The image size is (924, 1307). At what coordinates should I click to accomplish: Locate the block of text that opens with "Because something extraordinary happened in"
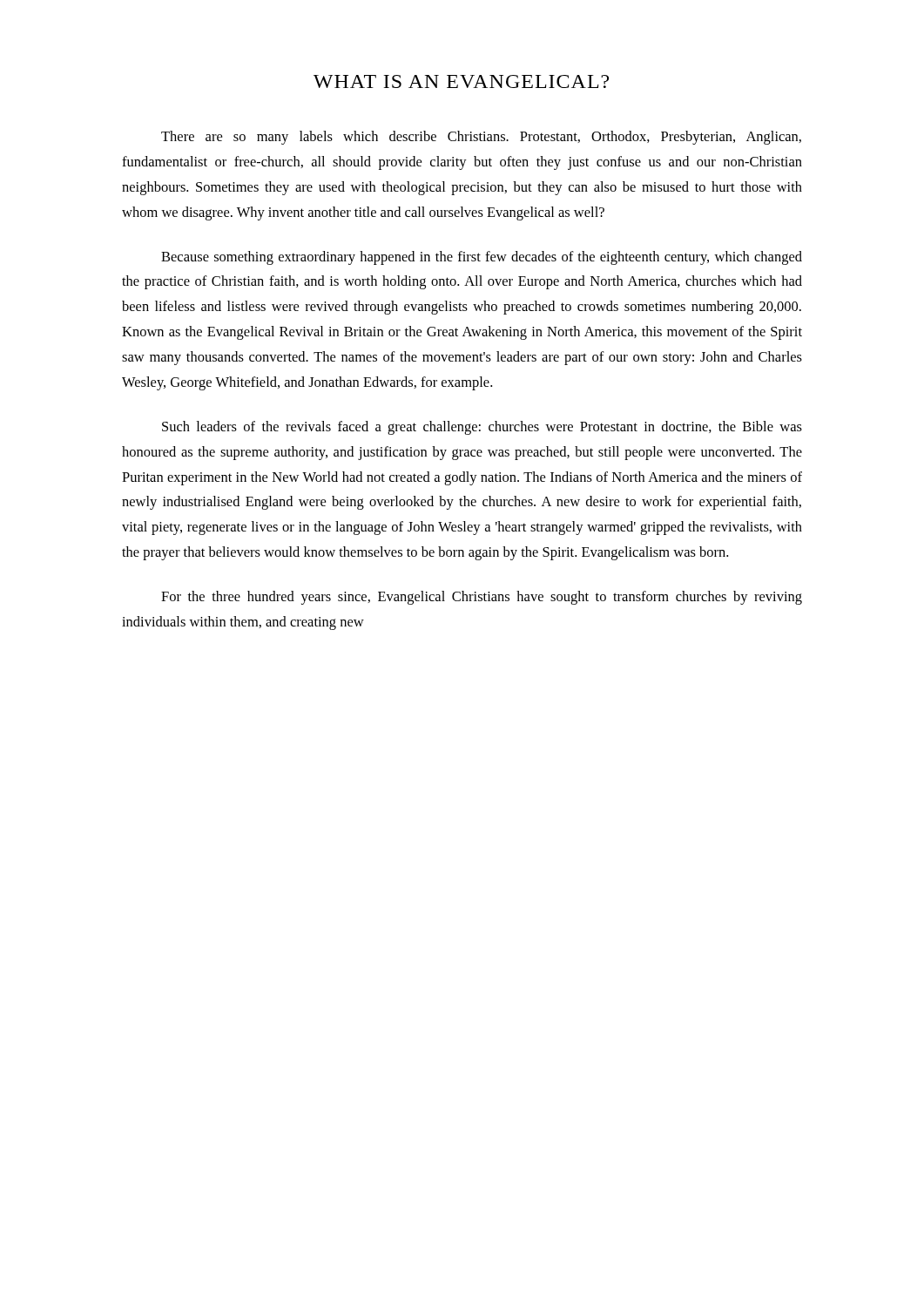[462, 319]
